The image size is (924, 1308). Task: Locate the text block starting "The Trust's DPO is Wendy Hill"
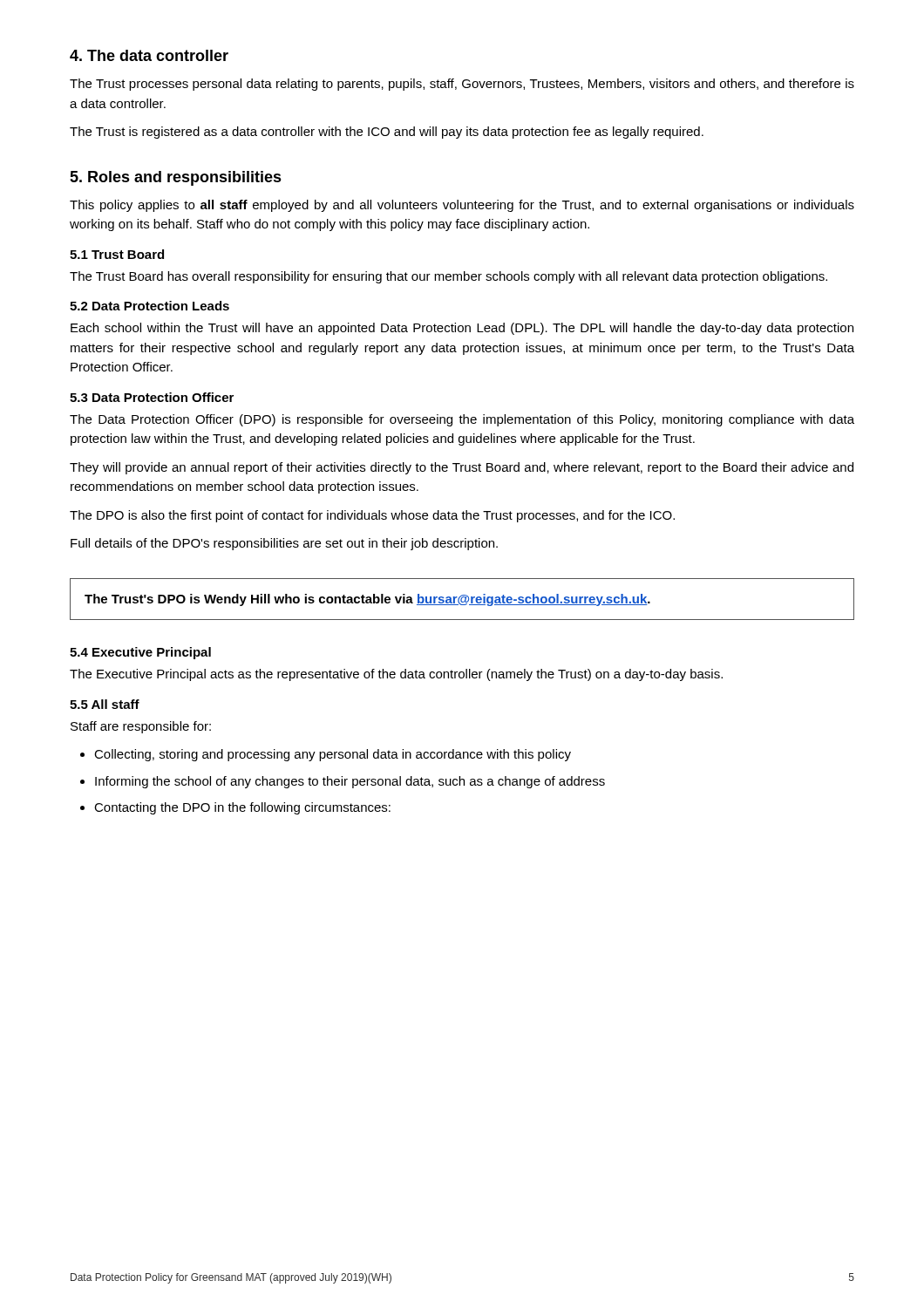[x=462, y=599]
